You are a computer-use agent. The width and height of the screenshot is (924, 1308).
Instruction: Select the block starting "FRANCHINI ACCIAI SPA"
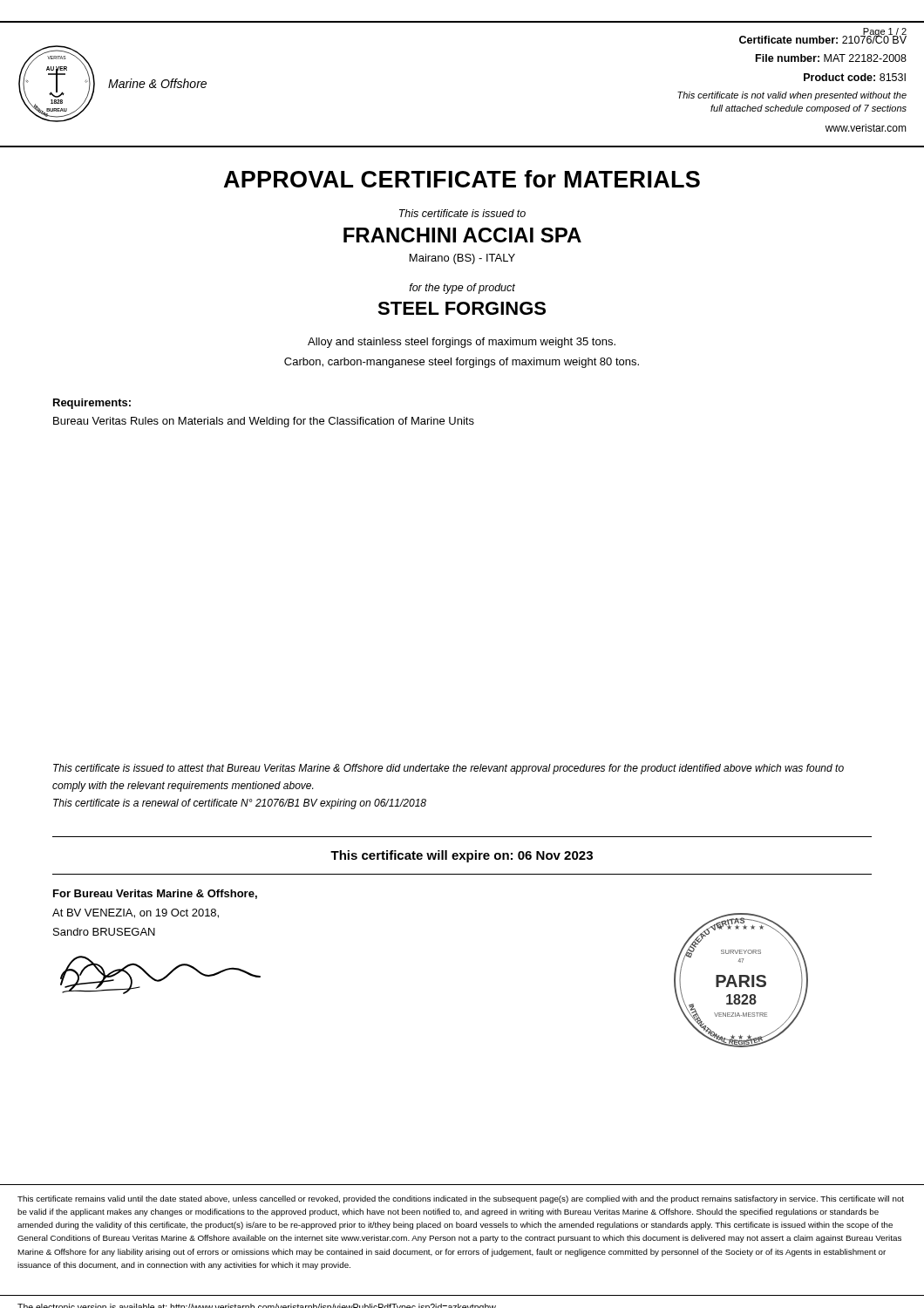462,235
